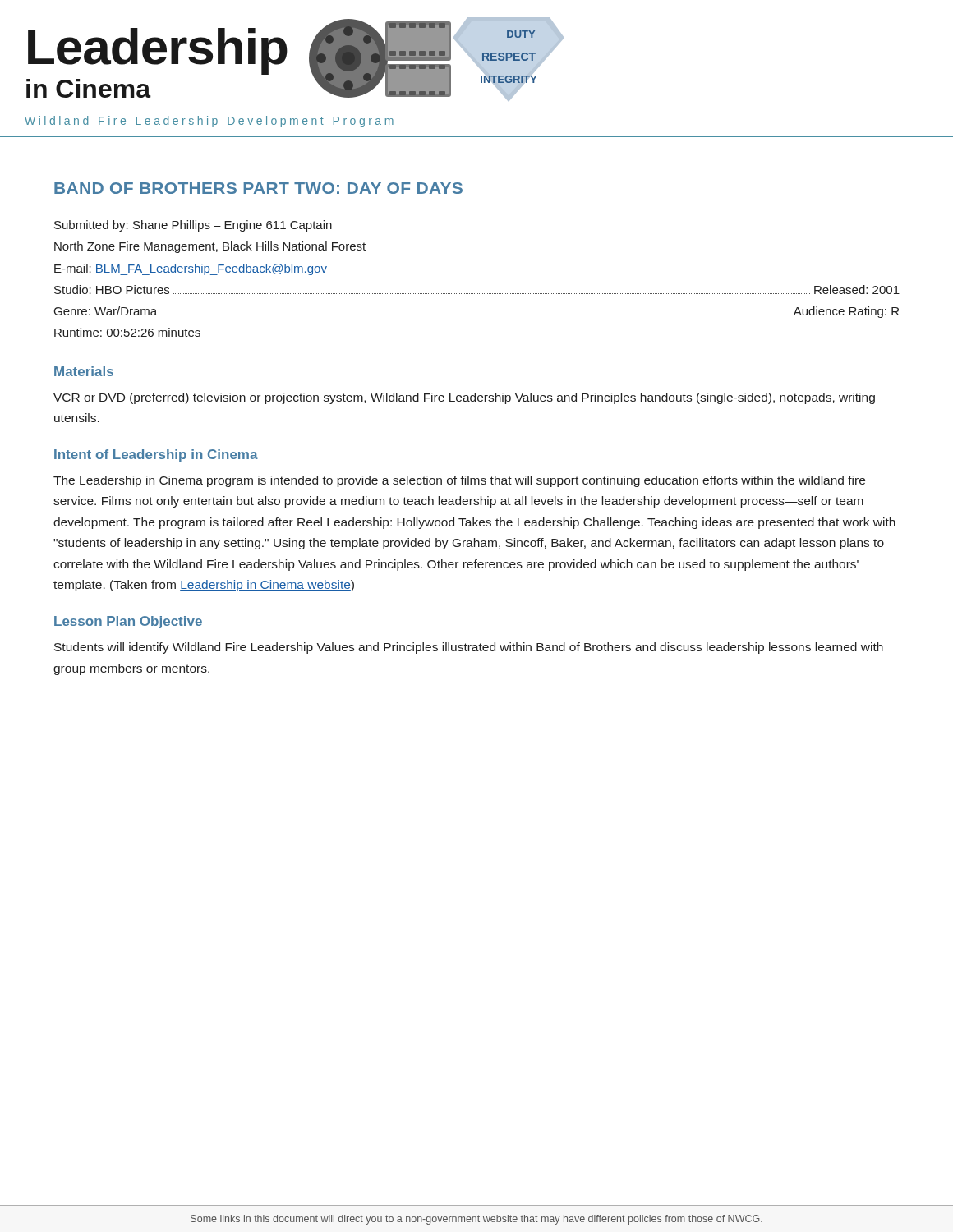
Task: Click on the section header with the text "Intent of Leadership in Cinema"
Action: (x=155, y=454)
